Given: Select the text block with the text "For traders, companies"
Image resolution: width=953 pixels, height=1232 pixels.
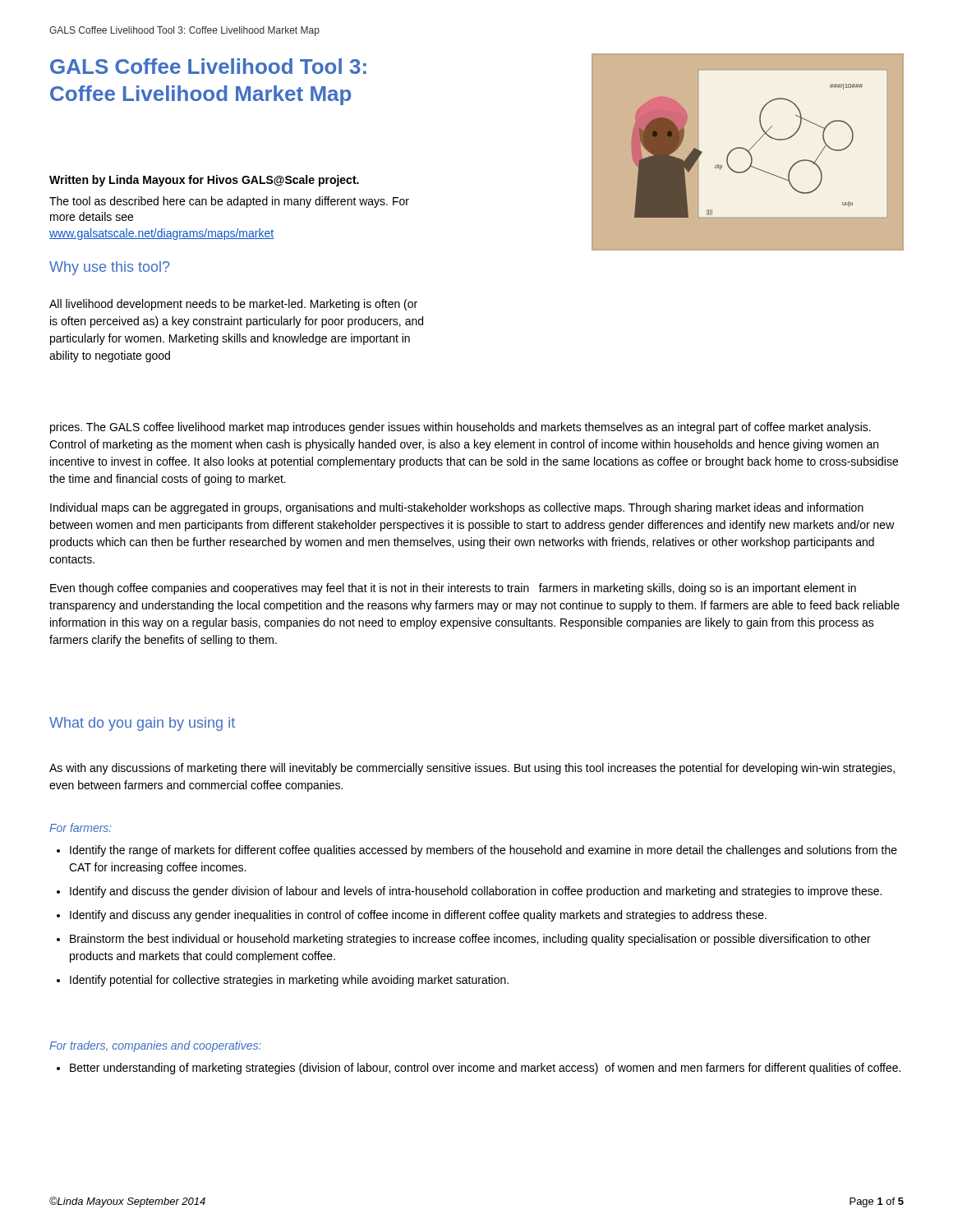Looking at the screenshot, I should (x=155, y=1046).
